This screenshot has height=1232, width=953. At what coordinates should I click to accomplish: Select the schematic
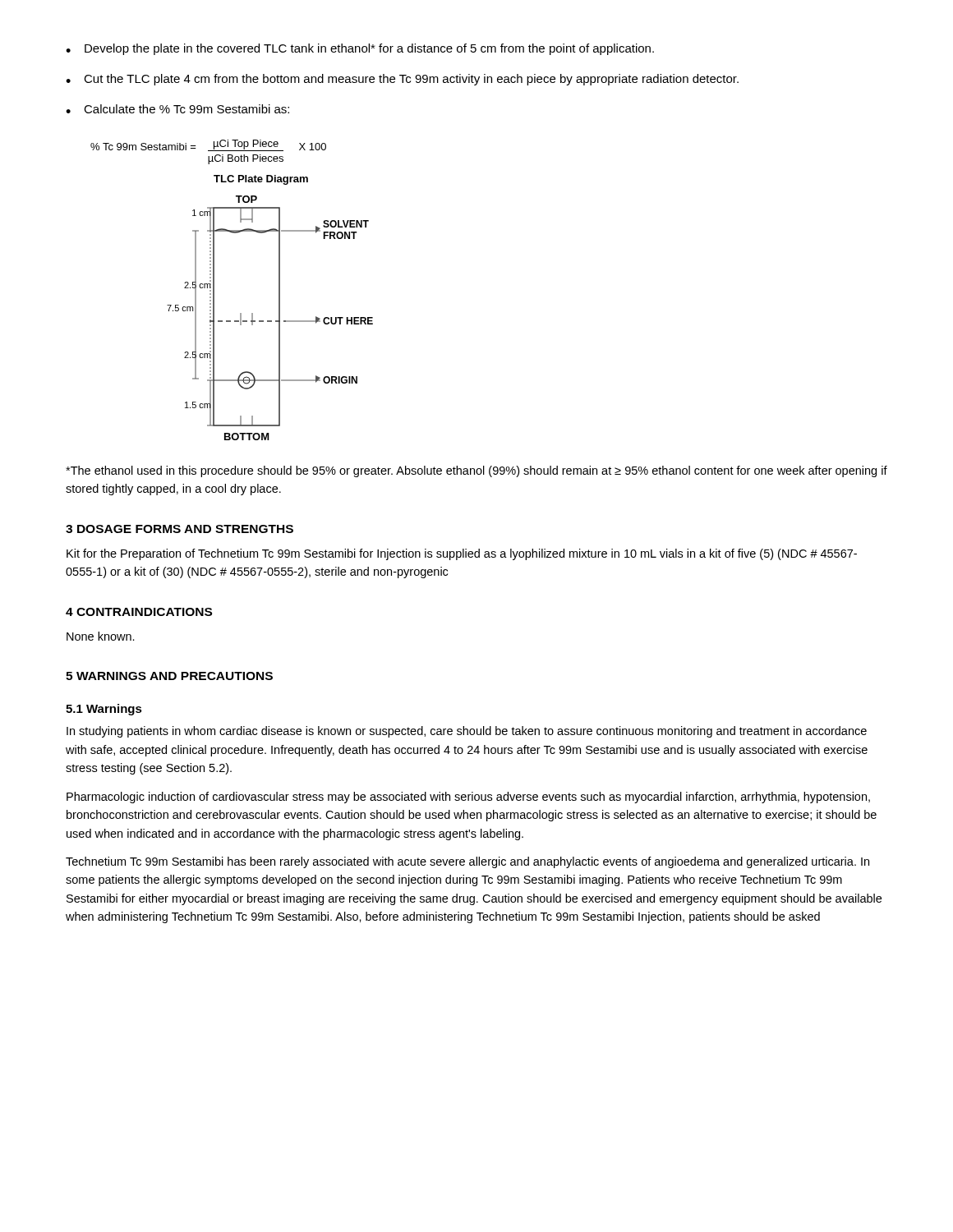coord(526,309)
